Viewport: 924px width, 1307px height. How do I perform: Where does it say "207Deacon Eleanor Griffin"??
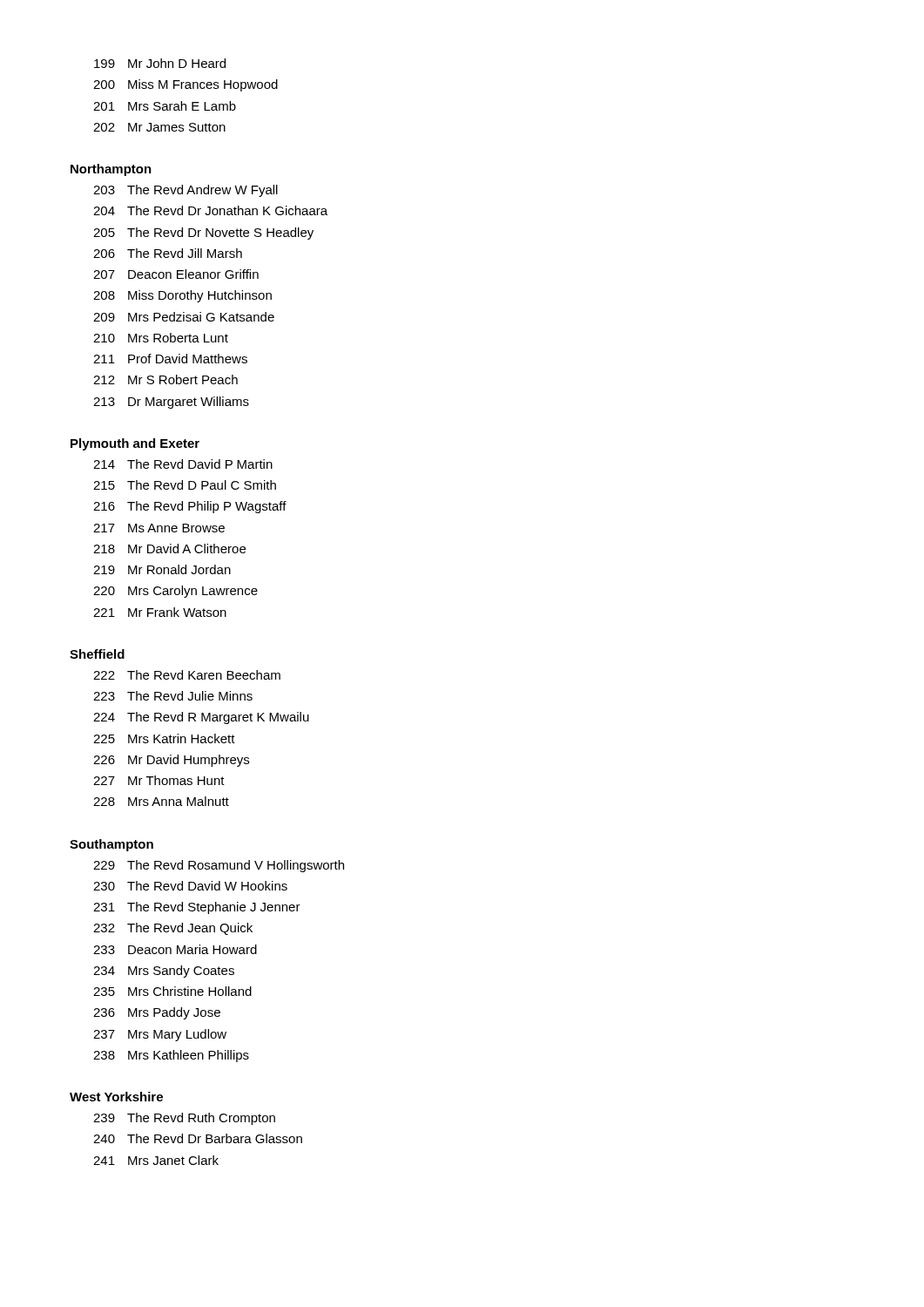coord(164,274)
